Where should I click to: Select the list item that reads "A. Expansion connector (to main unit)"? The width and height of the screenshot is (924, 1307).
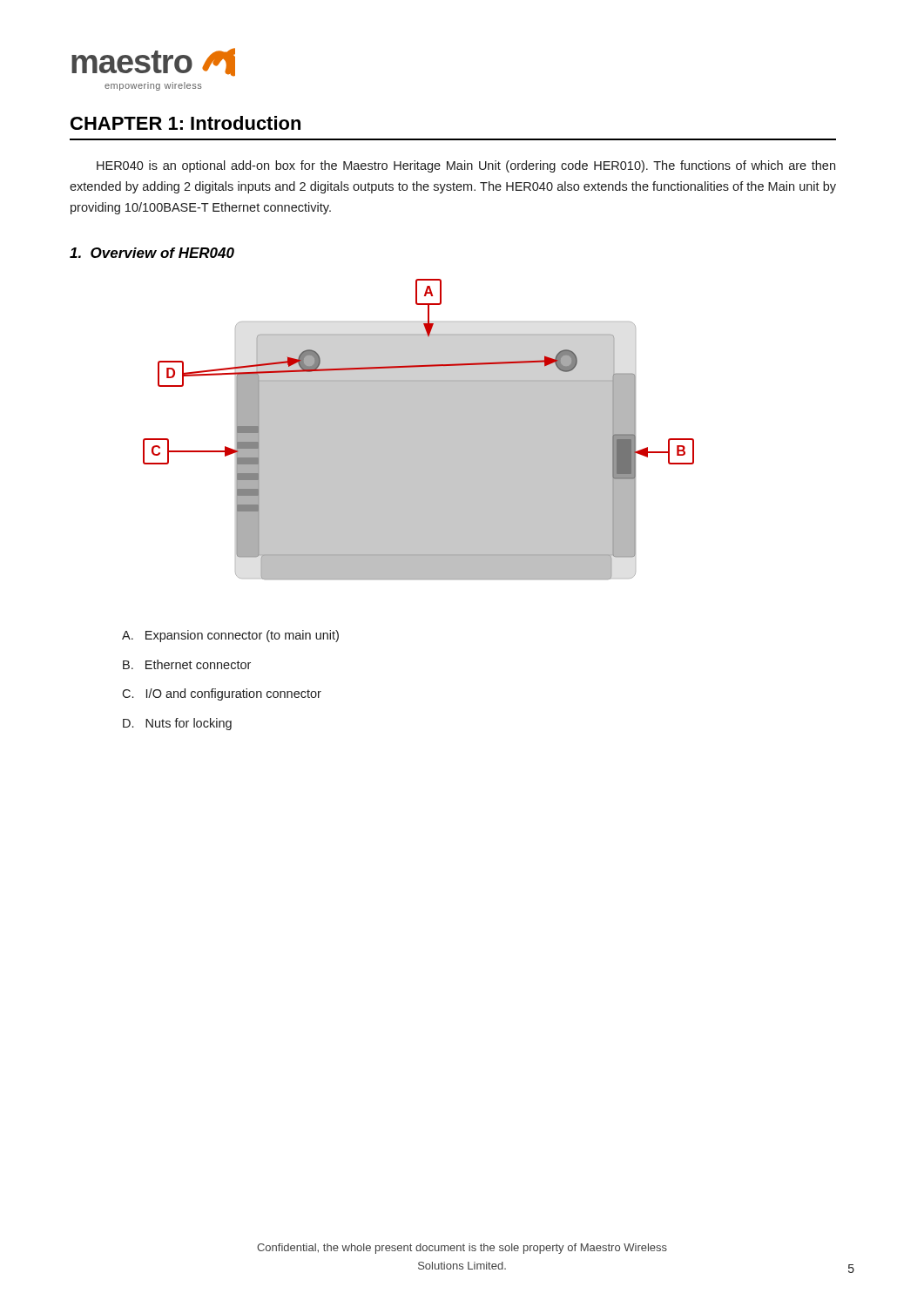(231, 635)
